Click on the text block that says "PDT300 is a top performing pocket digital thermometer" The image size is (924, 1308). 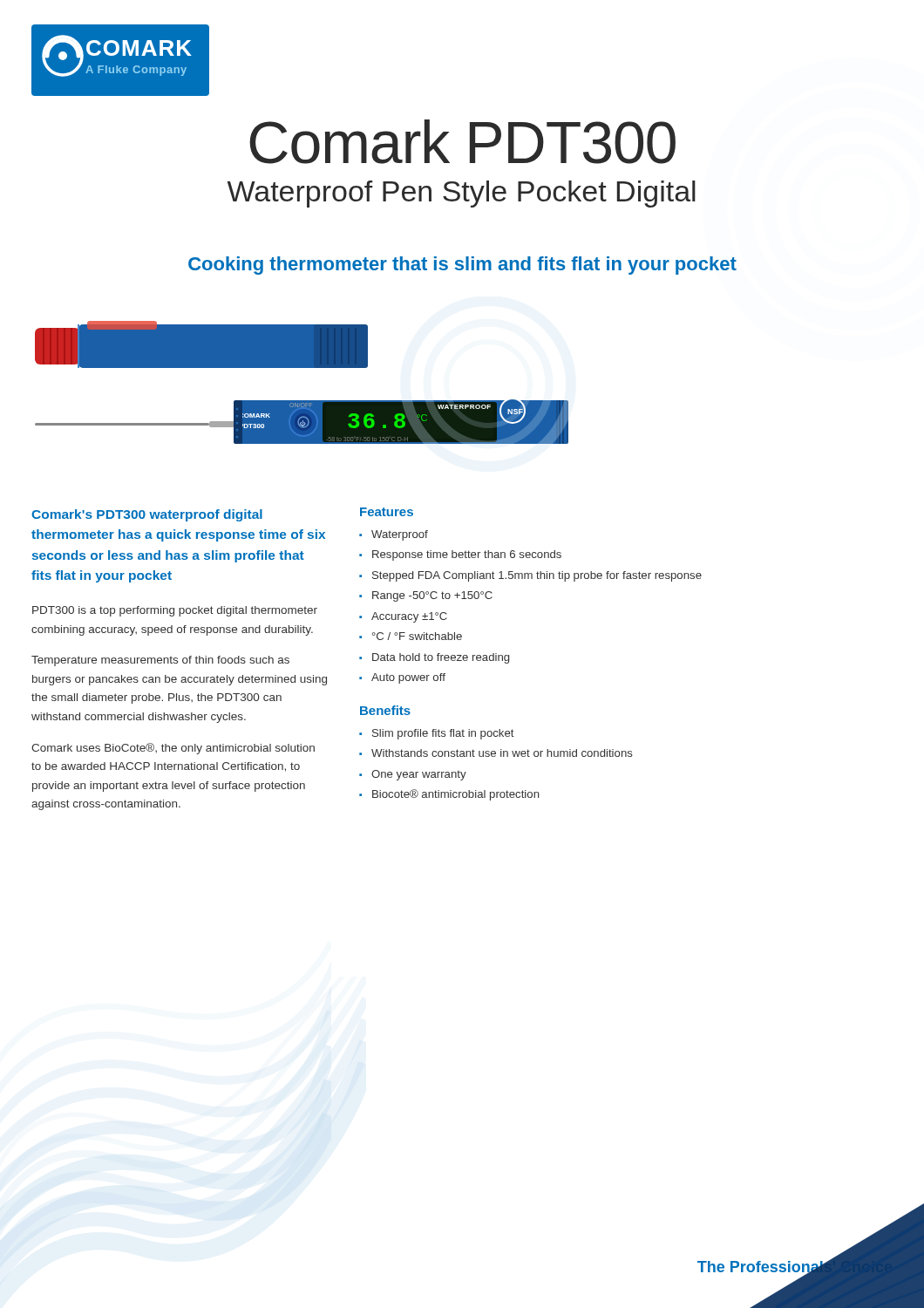[x=174, y=619]
